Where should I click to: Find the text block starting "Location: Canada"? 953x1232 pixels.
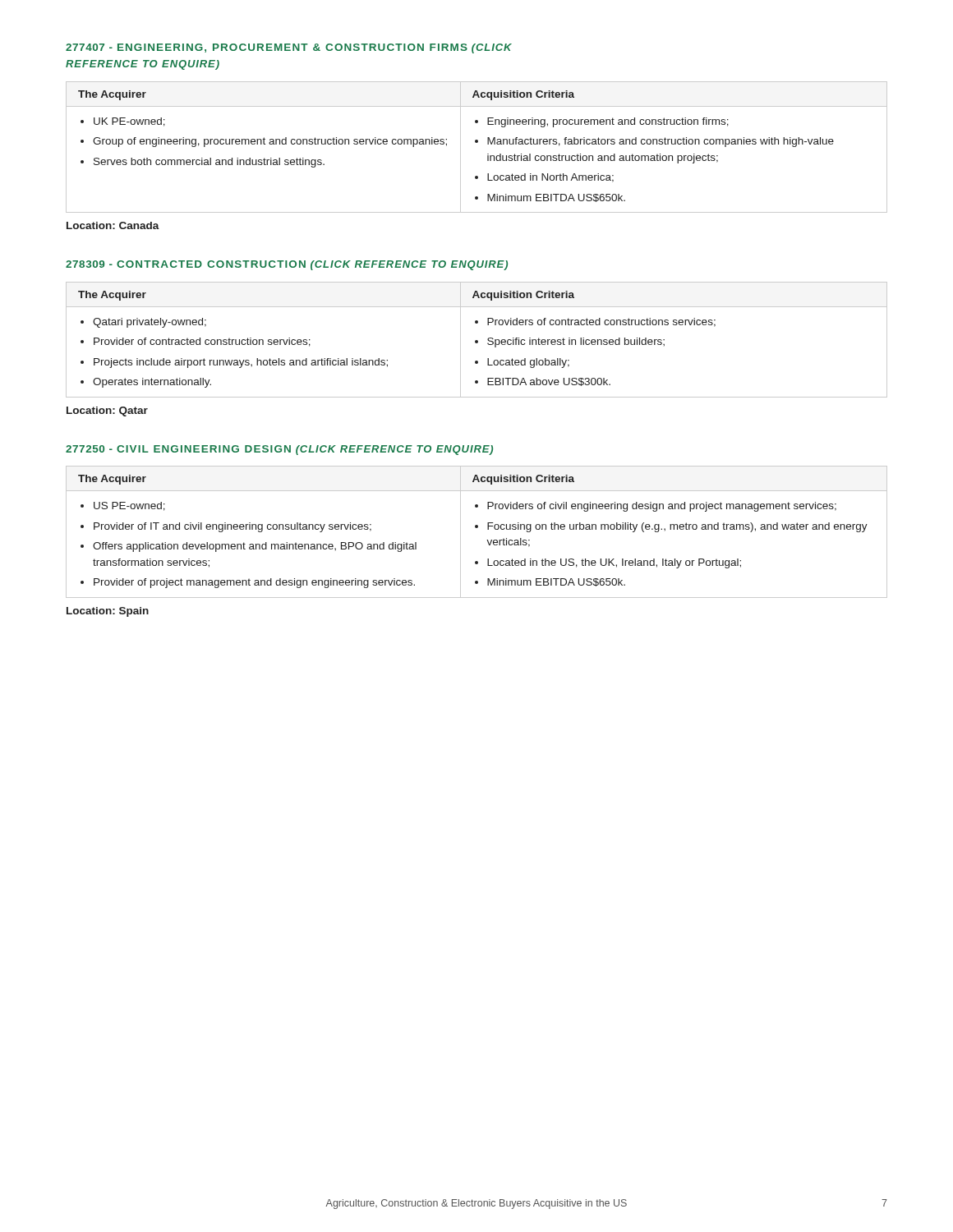pyautogui.click(x=112, y=226)
